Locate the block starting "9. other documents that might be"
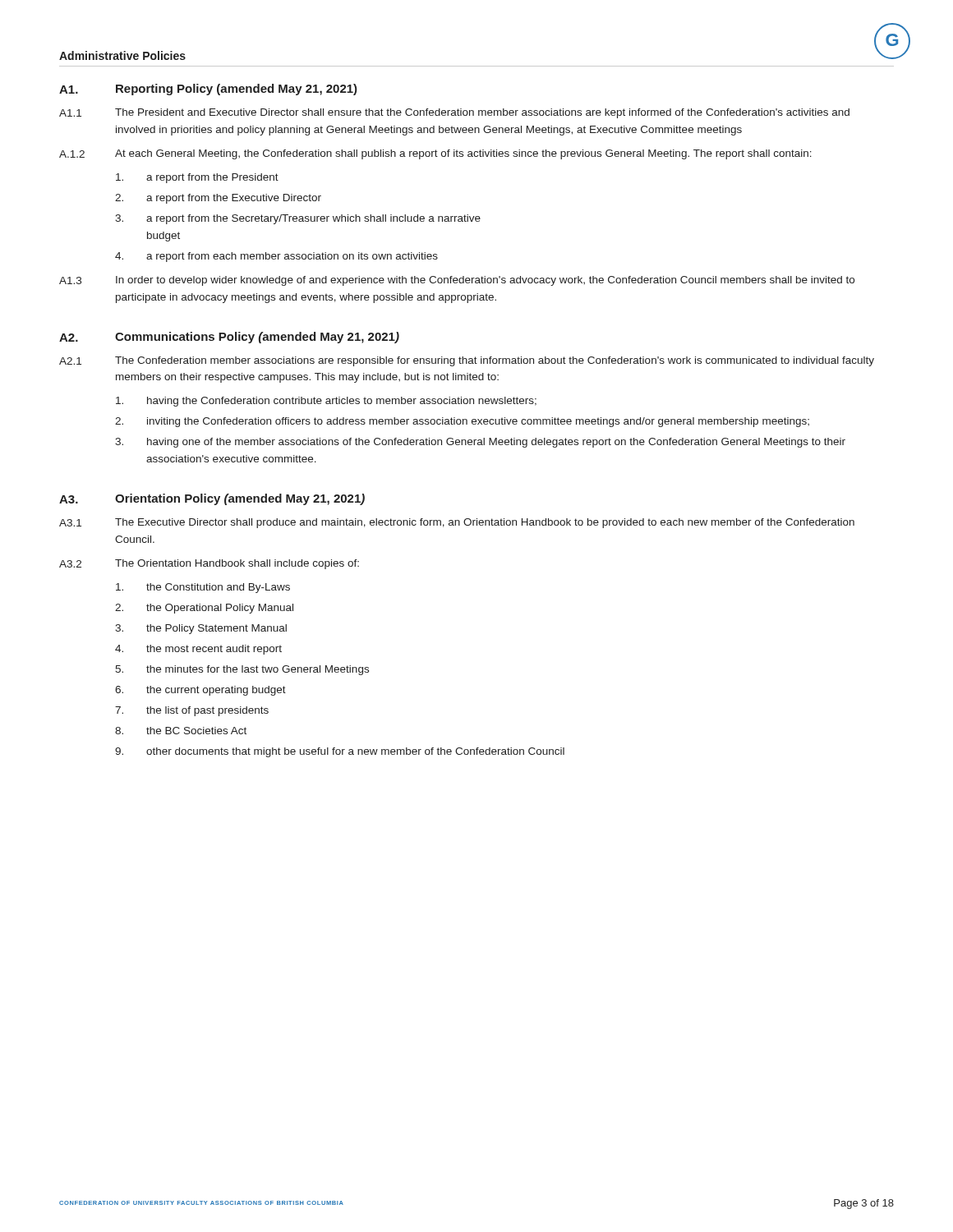953x1232 pixels. pos(504,752)
